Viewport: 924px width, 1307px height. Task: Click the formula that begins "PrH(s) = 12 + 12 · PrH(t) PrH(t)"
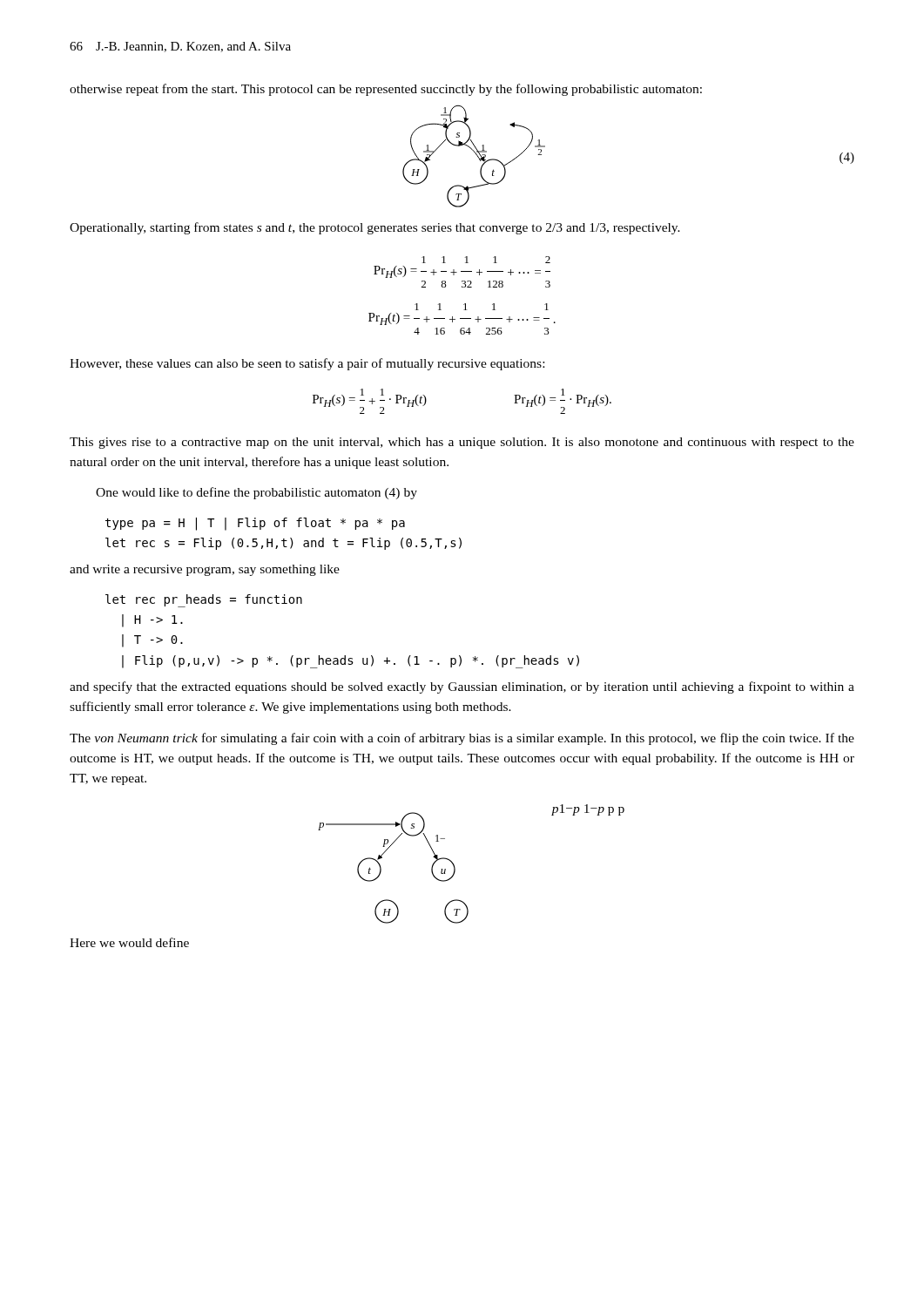[x=362, y=400]
